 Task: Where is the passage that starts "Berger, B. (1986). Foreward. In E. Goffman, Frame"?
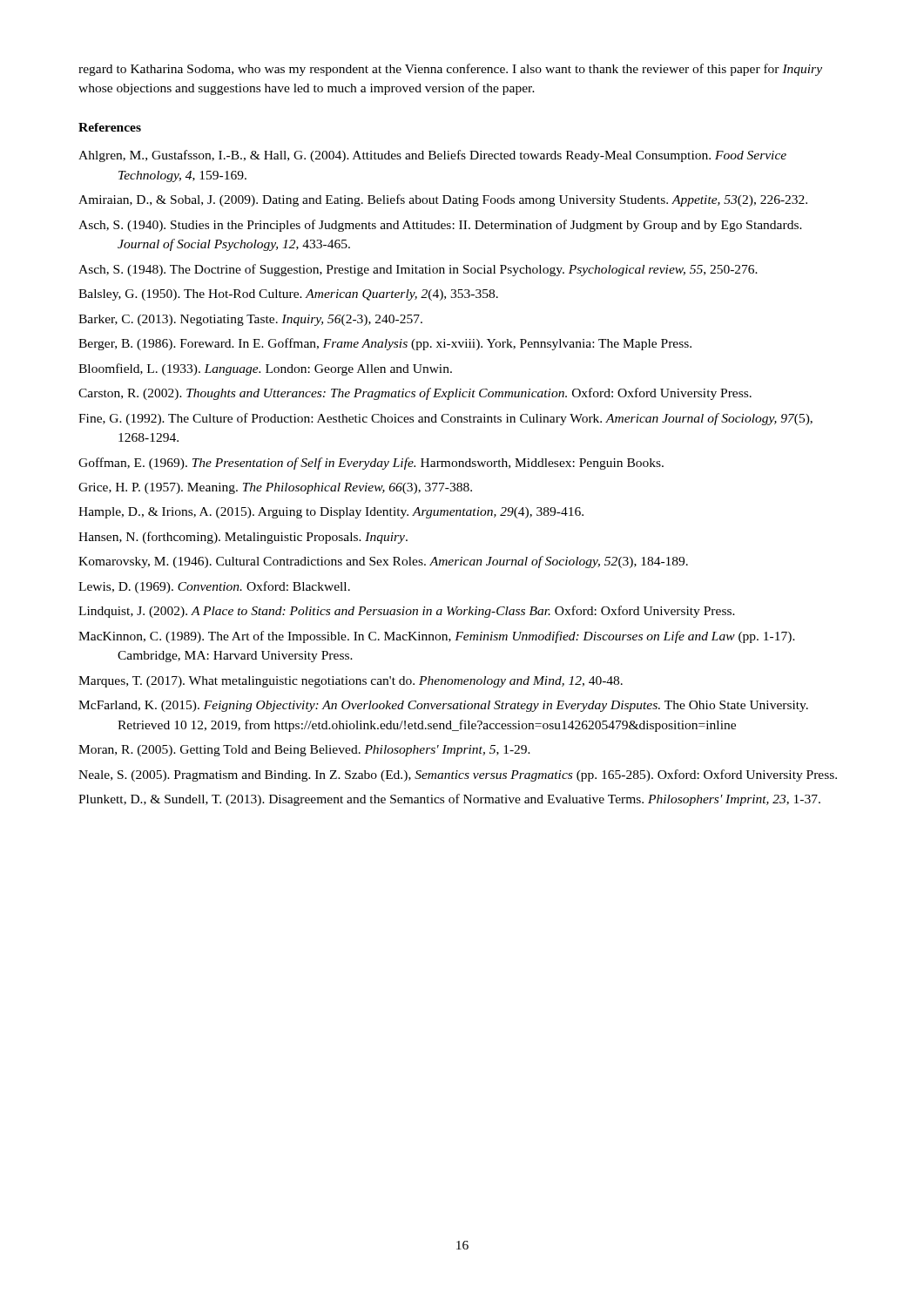click(385, 343)
